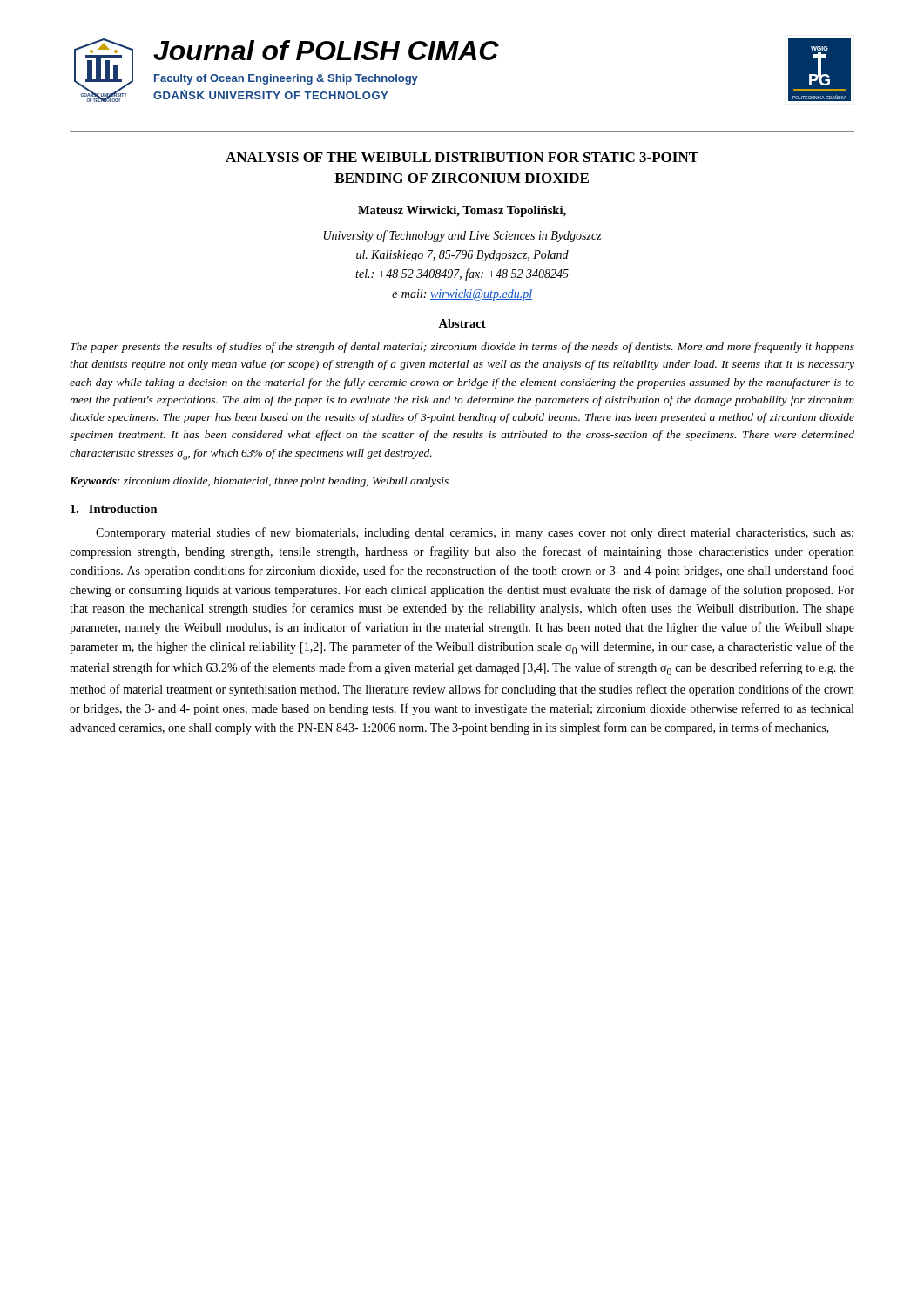
Task: Navigate to the block starting "Keywords: zirconium dioxide, biomaterial,"
Action: click(x=259, y=482)
